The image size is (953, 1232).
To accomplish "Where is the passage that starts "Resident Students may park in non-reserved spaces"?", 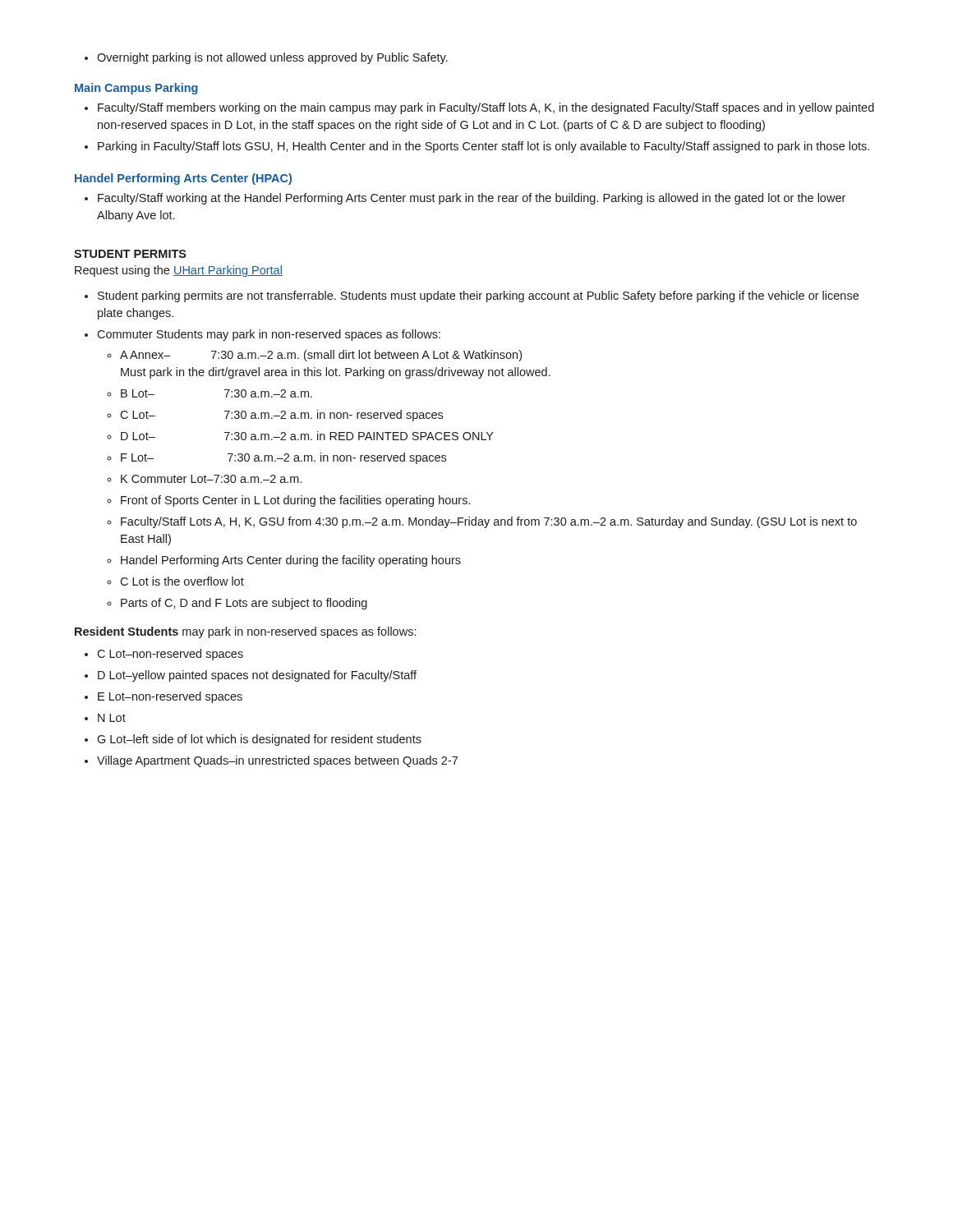I will coord(245,632).
